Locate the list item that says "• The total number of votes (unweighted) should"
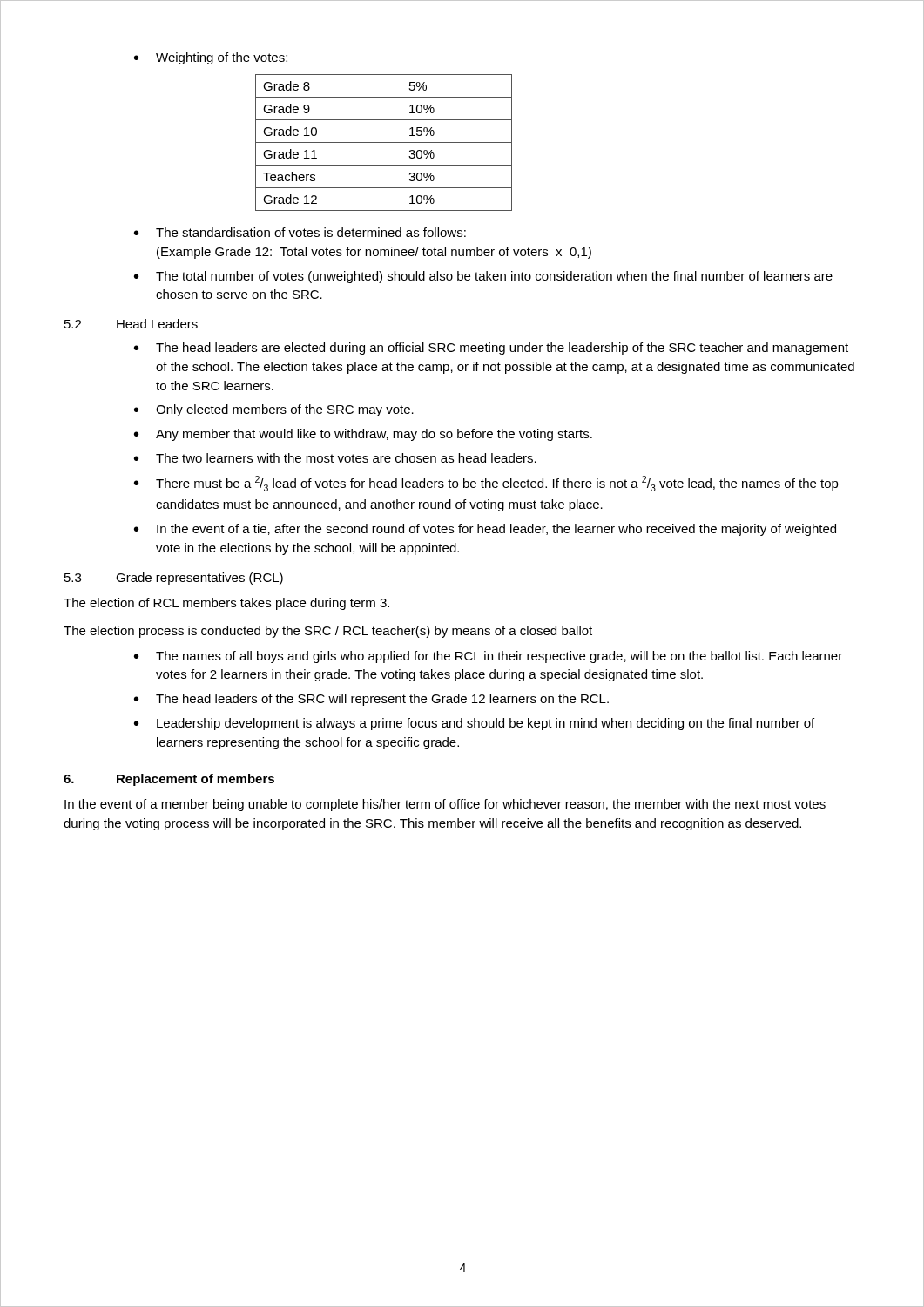Viewport: 924px width, 1307px height. [x=497, y=285]
